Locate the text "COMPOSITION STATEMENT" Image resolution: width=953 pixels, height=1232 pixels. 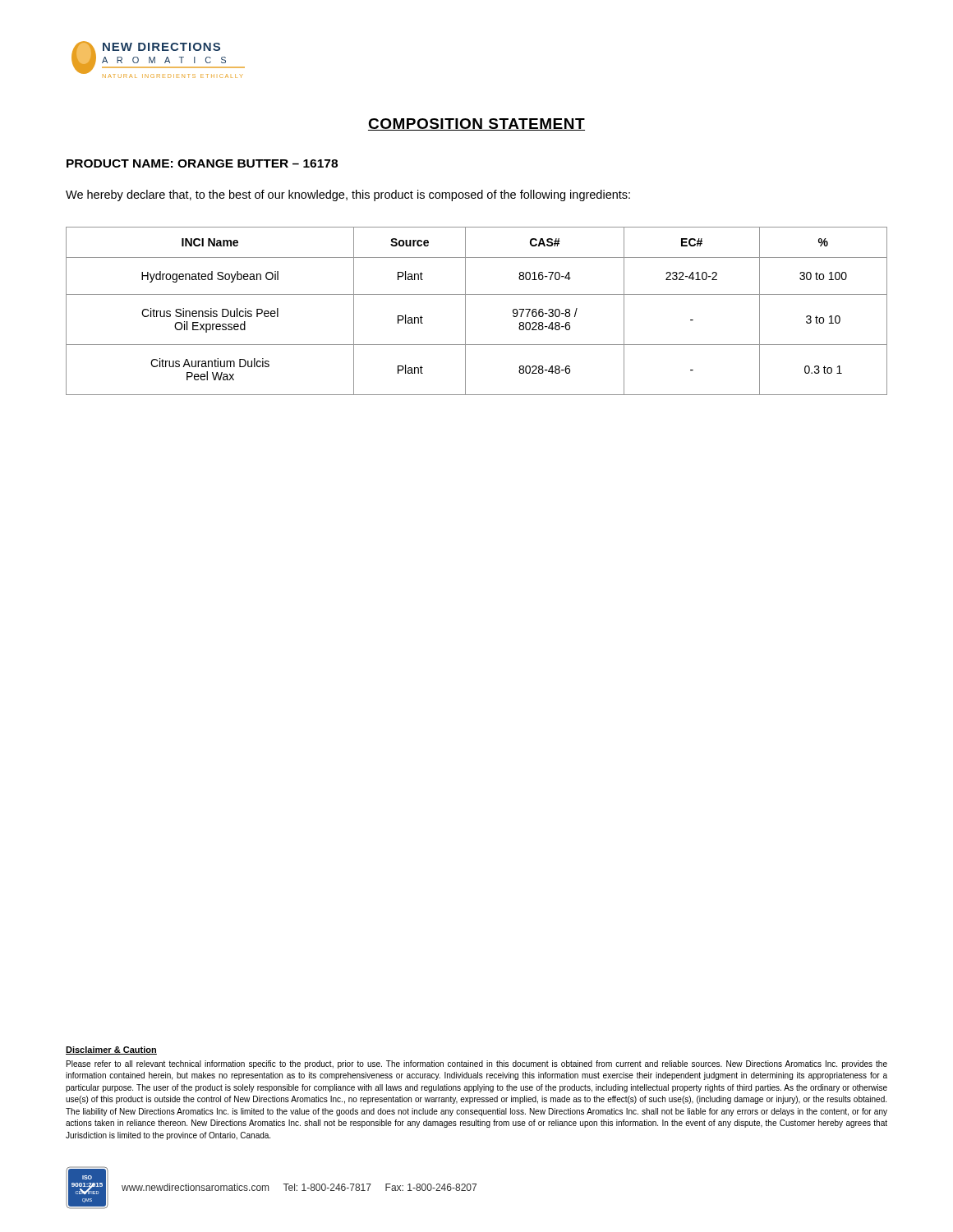[x=476, y=124]
